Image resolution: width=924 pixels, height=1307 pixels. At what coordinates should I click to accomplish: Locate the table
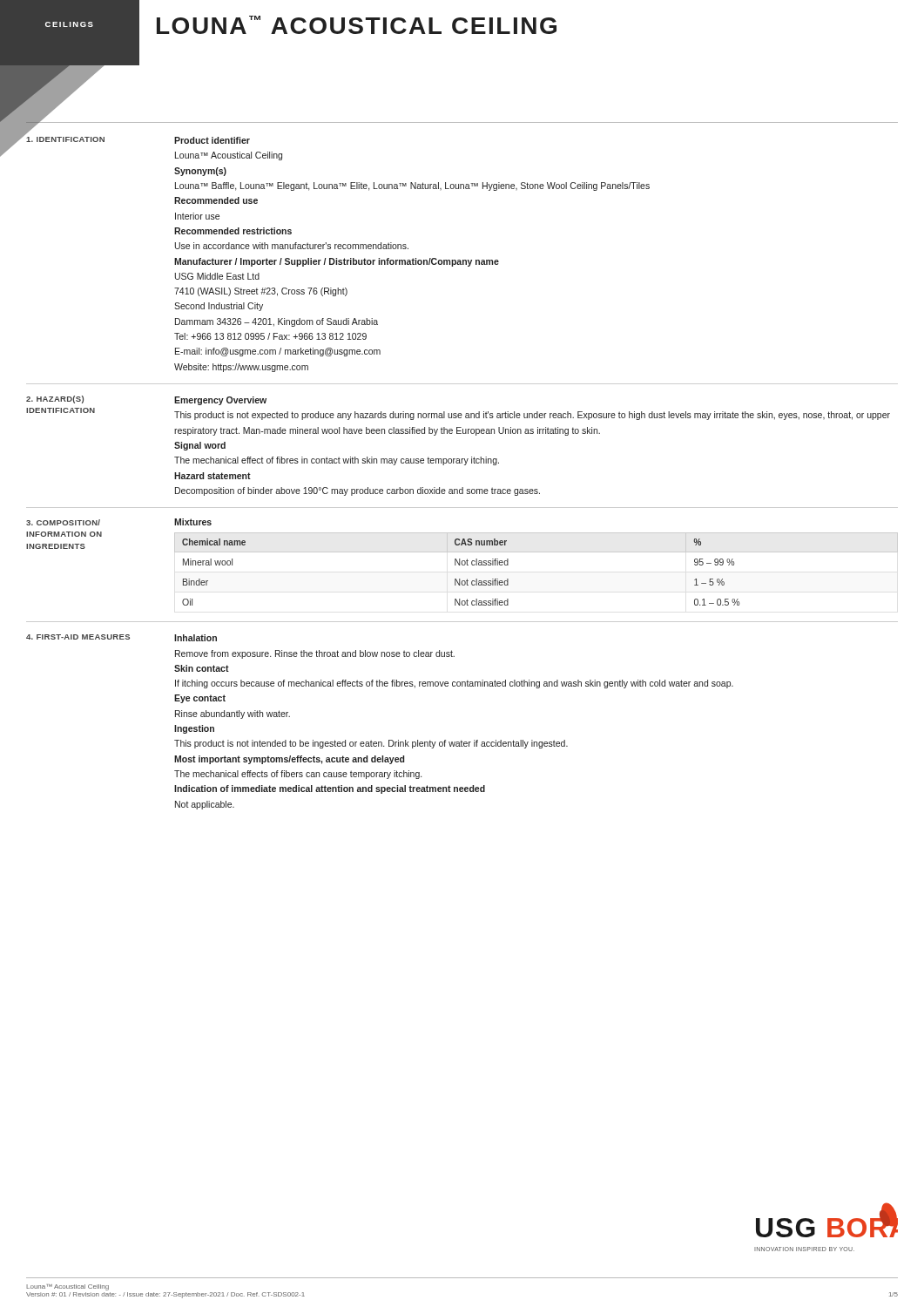click(536, 573)
